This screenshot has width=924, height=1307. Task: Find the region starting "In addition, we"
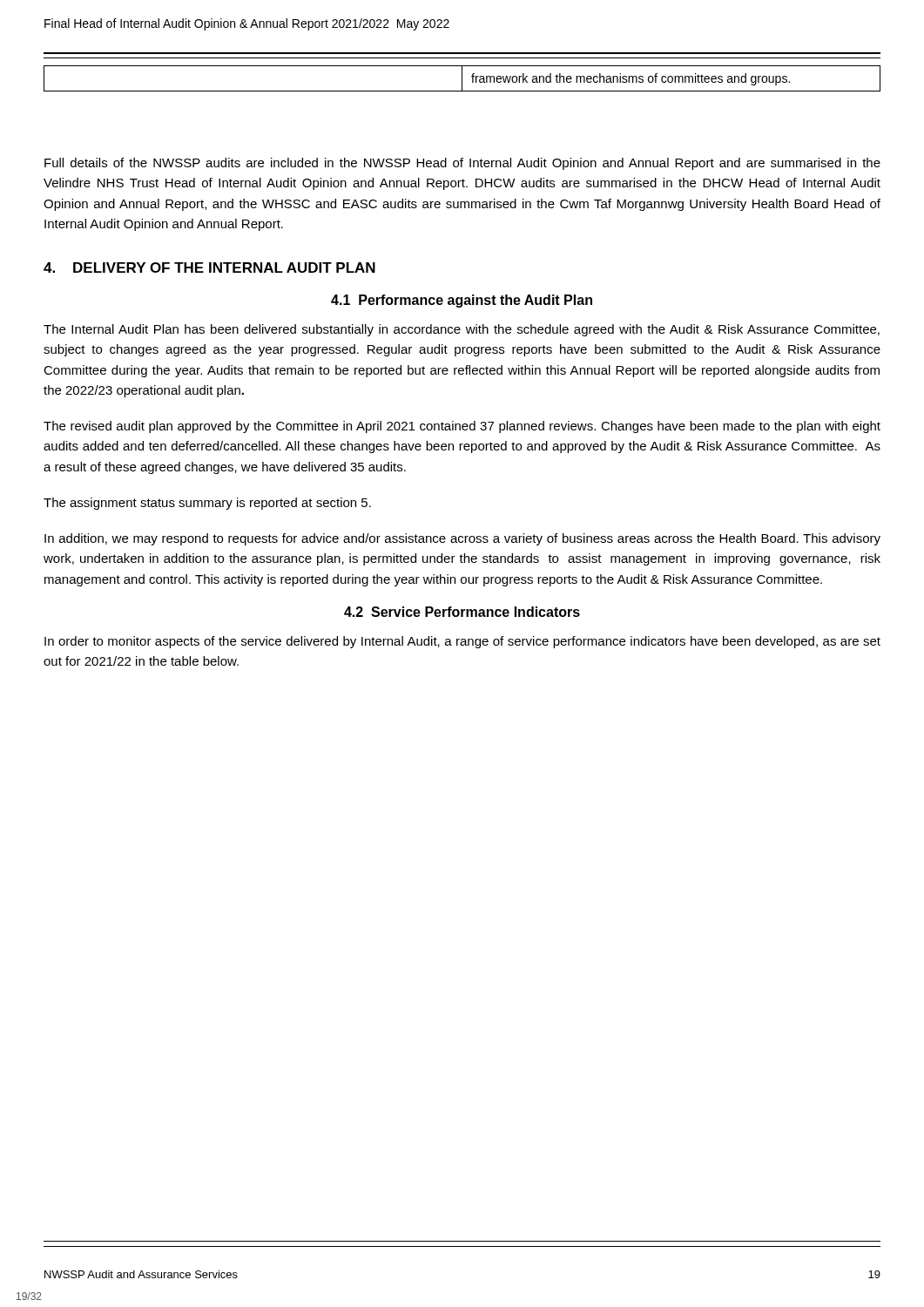coord(462,558)
